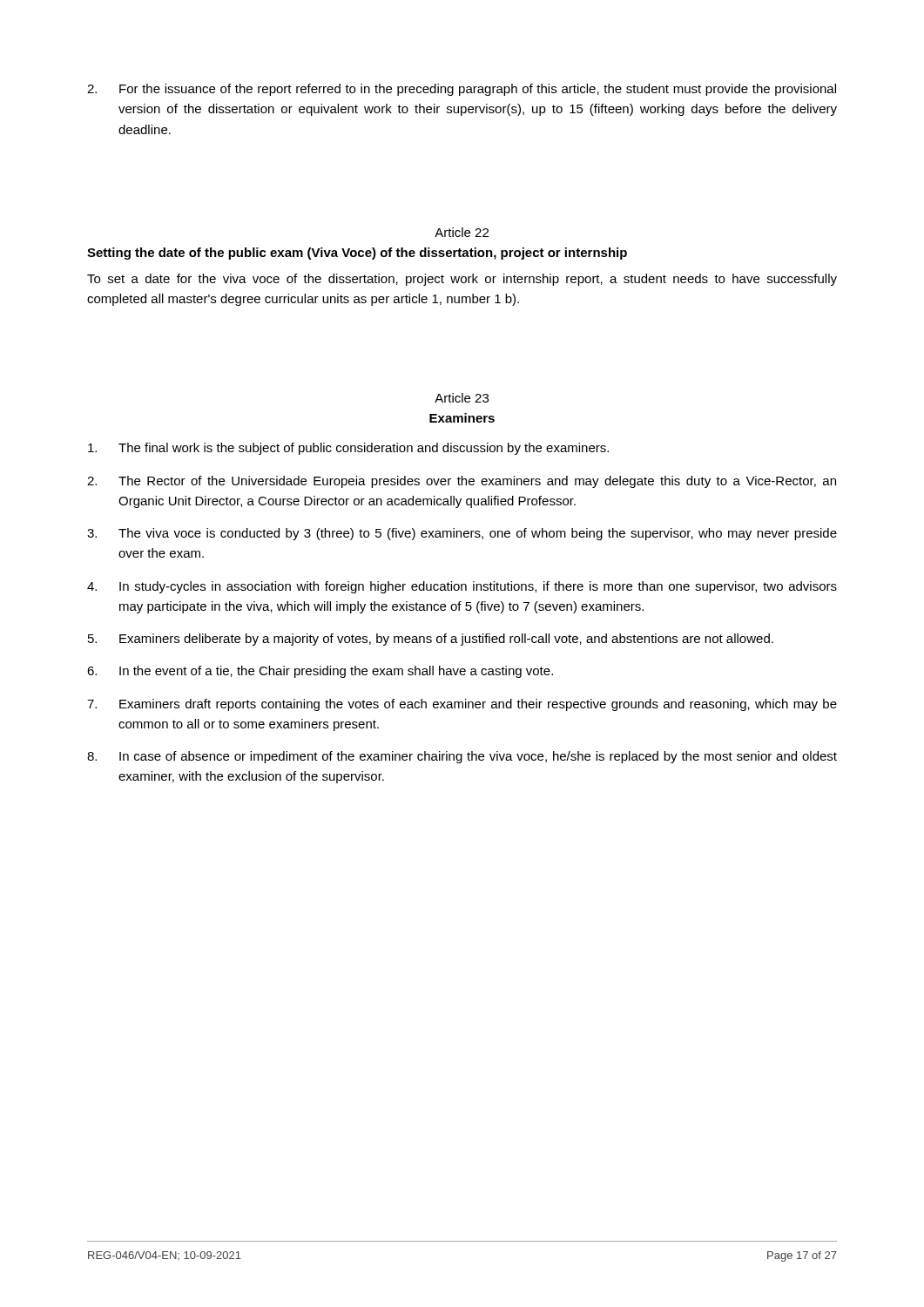Find the element starting "Article 22"
This screenshot has width=924, height=1307.
[462, 232]
